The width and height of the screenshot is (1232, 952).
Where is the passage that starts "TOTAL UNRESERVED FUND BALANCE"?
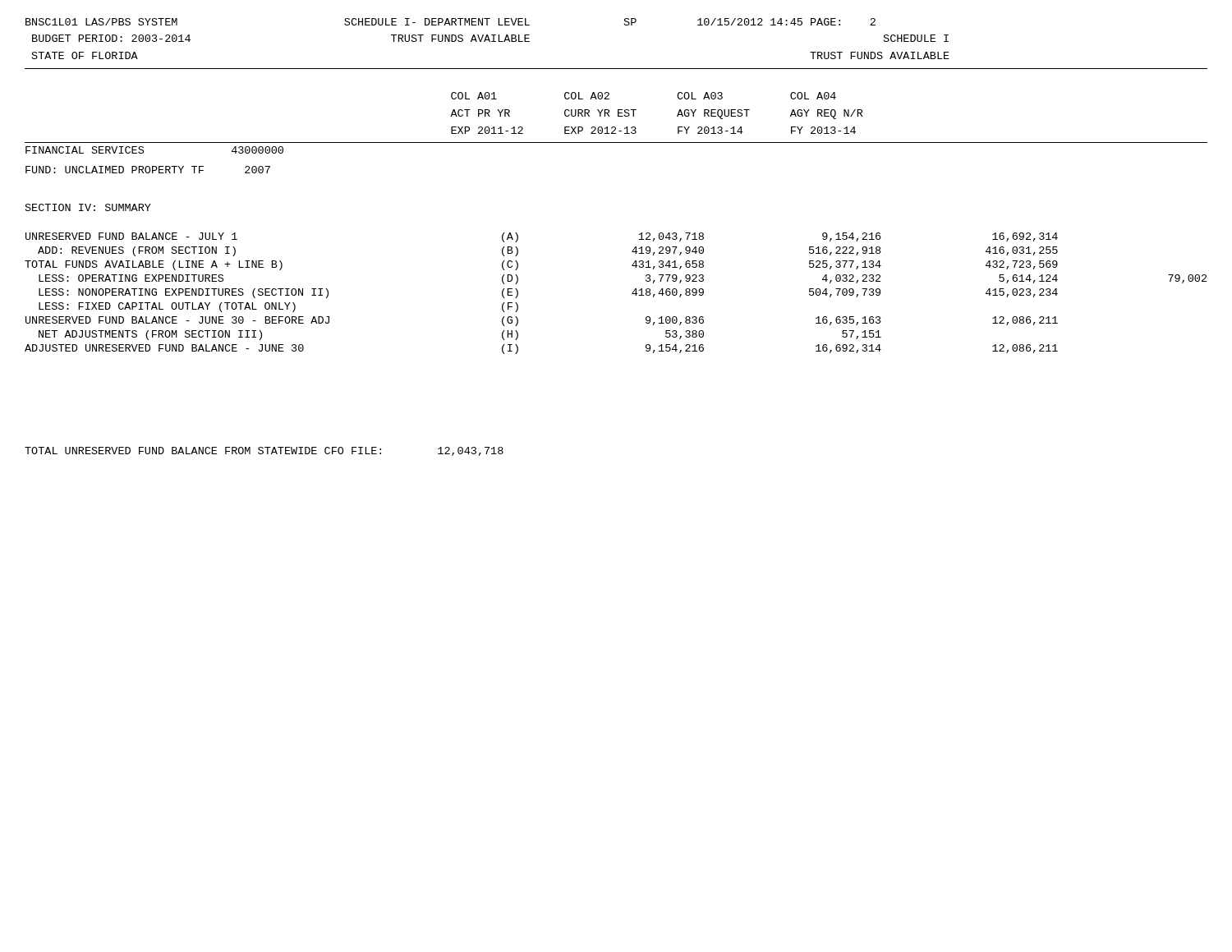(264, 451)
